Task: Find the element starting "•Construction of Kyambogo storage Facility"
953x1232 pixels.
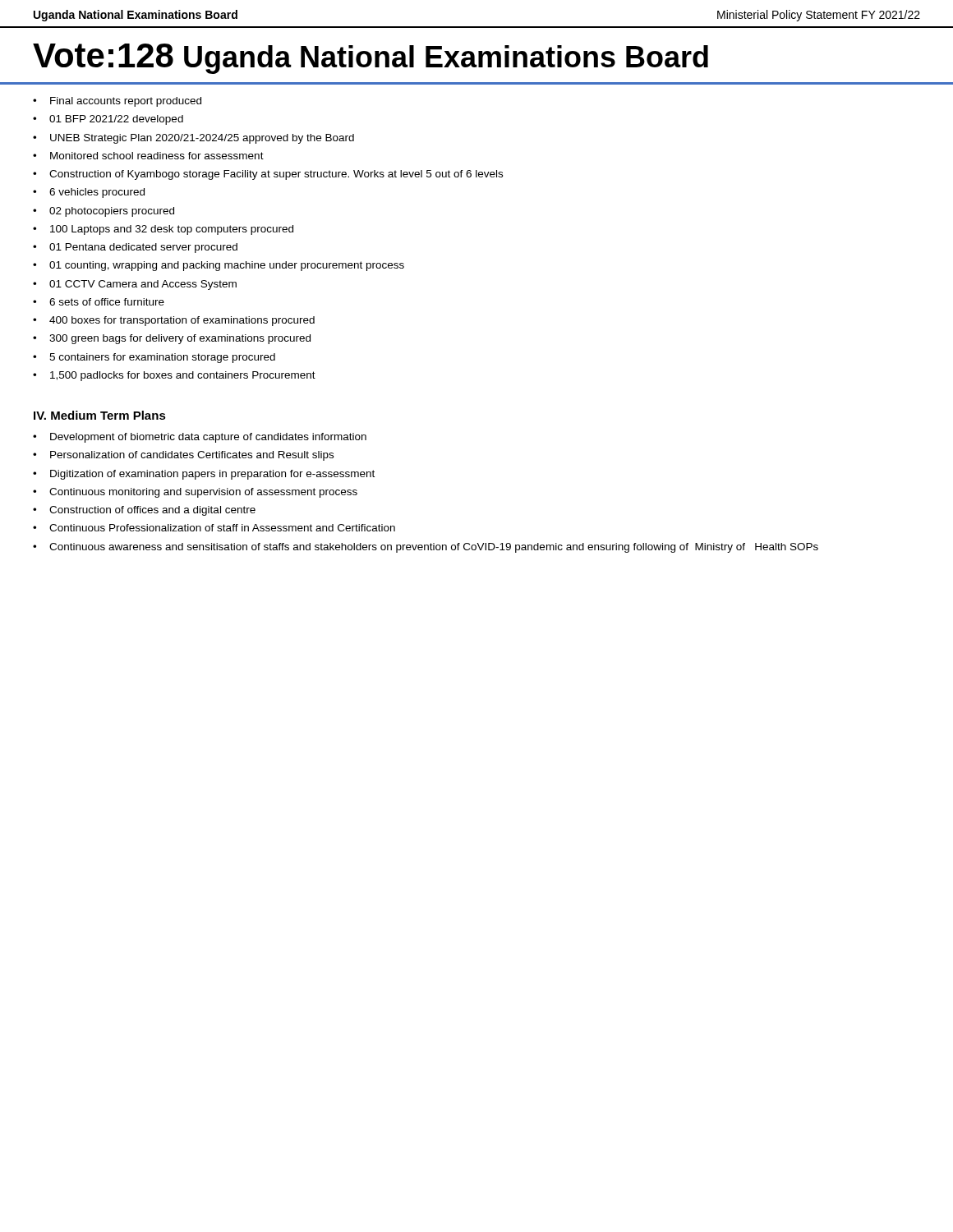Action: click(x=268, y=174)
